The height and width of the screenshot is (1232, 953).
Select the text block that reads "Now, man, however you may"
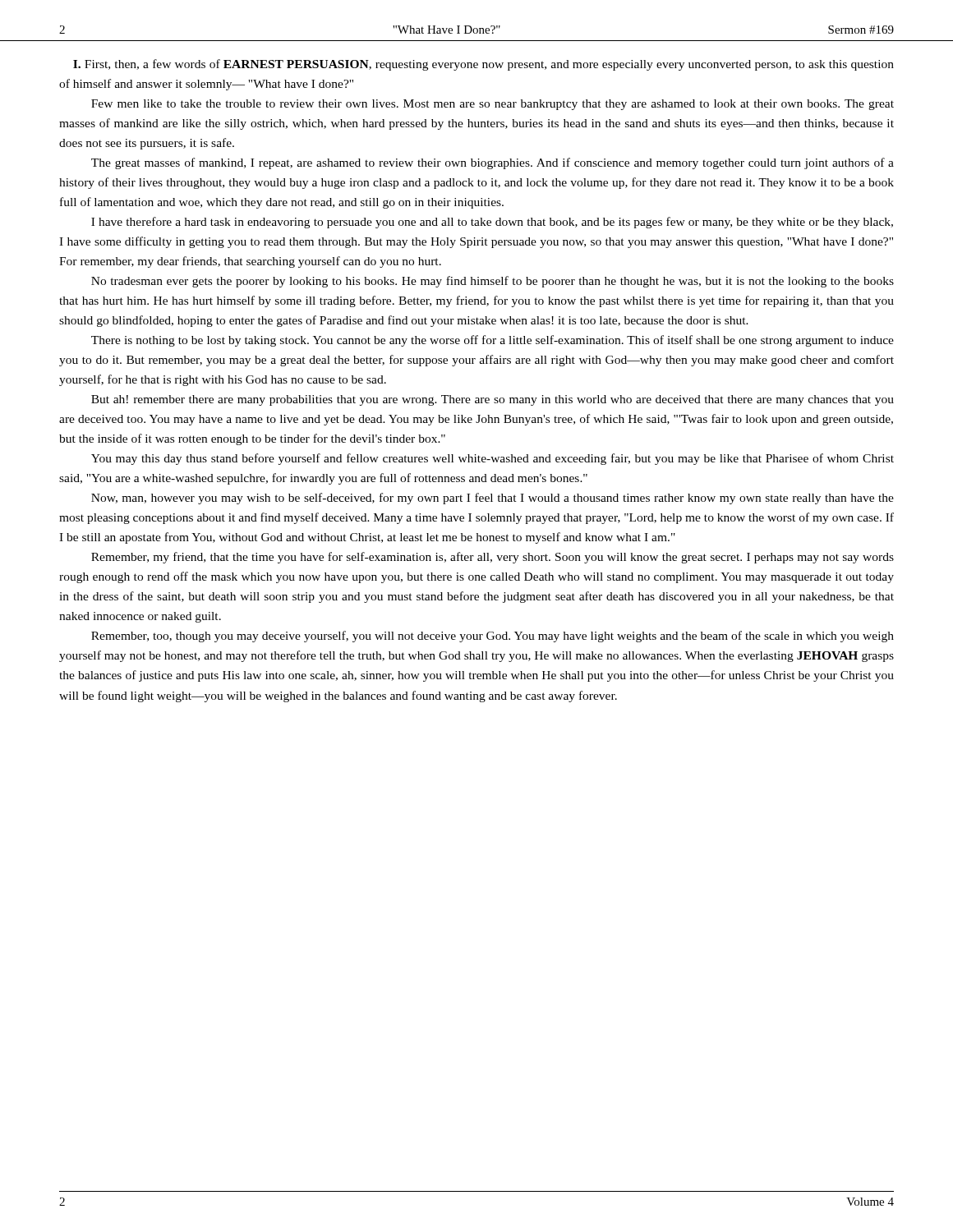(476, 518)
